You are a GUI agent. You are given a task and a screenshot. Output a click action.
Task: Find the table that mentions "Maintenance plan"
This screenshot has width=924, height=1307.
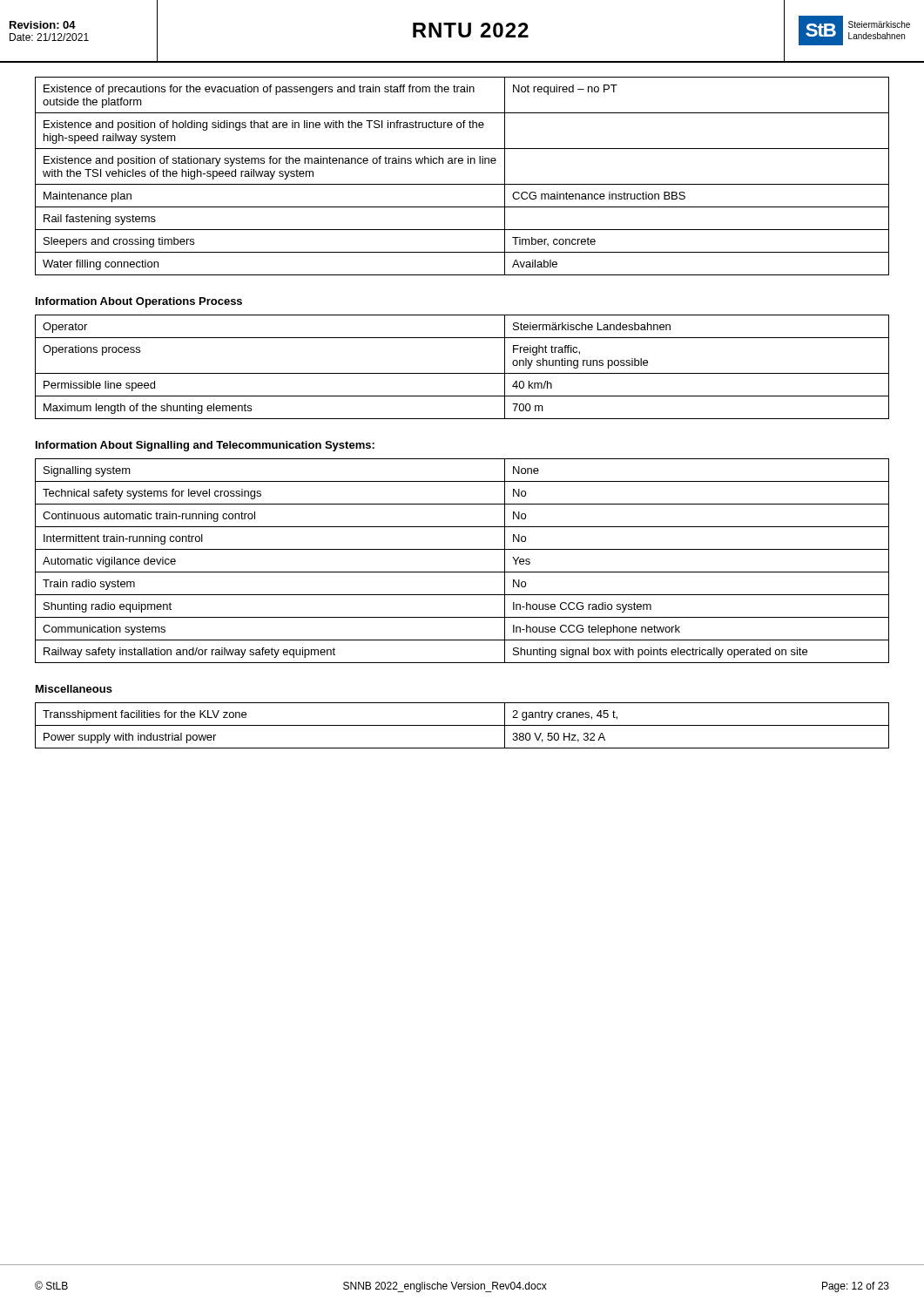pos(462,176)
